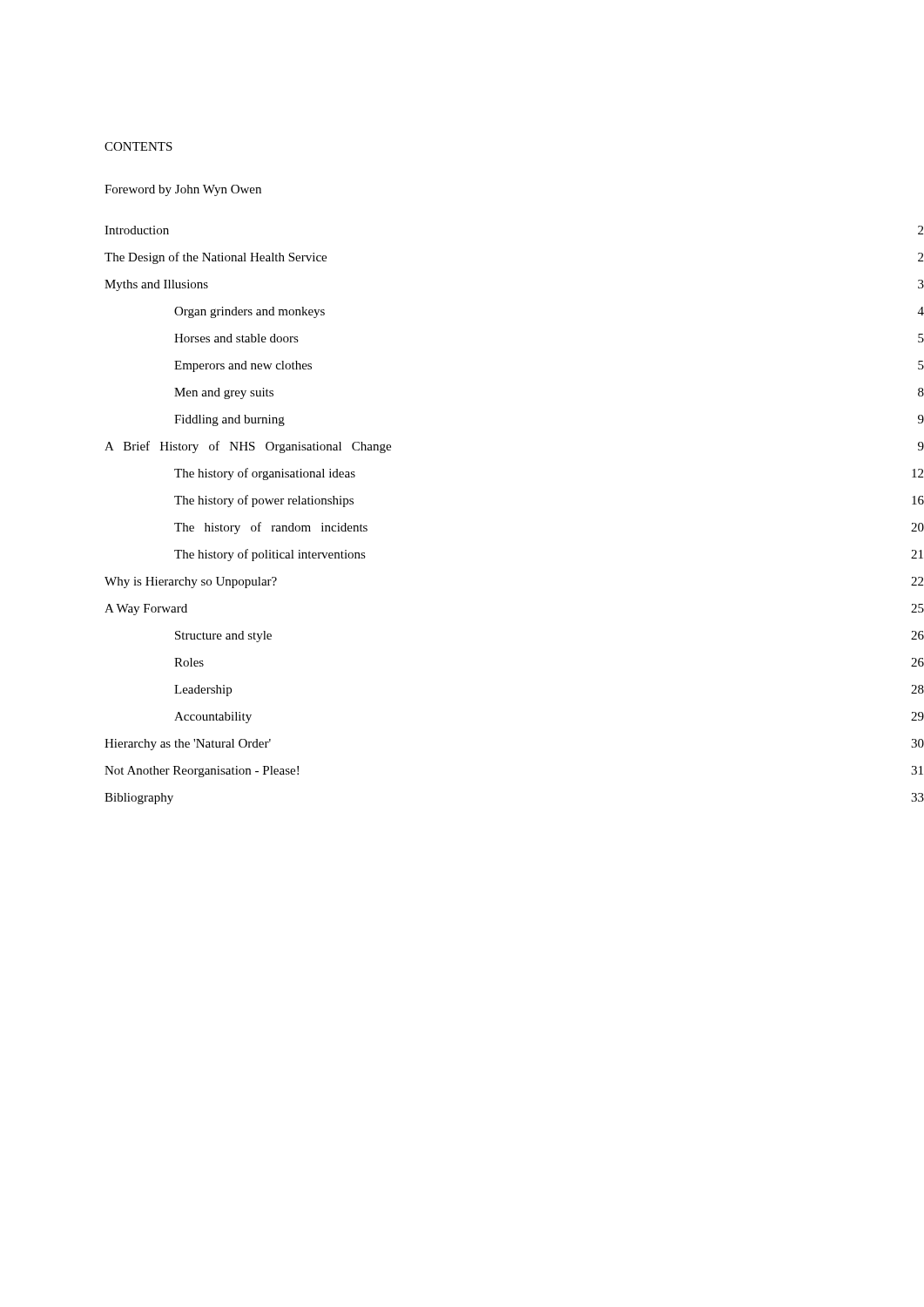Click where it says "Bibliography 33"
Viewport: 924px width, 1307px height.
pos(129,799)
